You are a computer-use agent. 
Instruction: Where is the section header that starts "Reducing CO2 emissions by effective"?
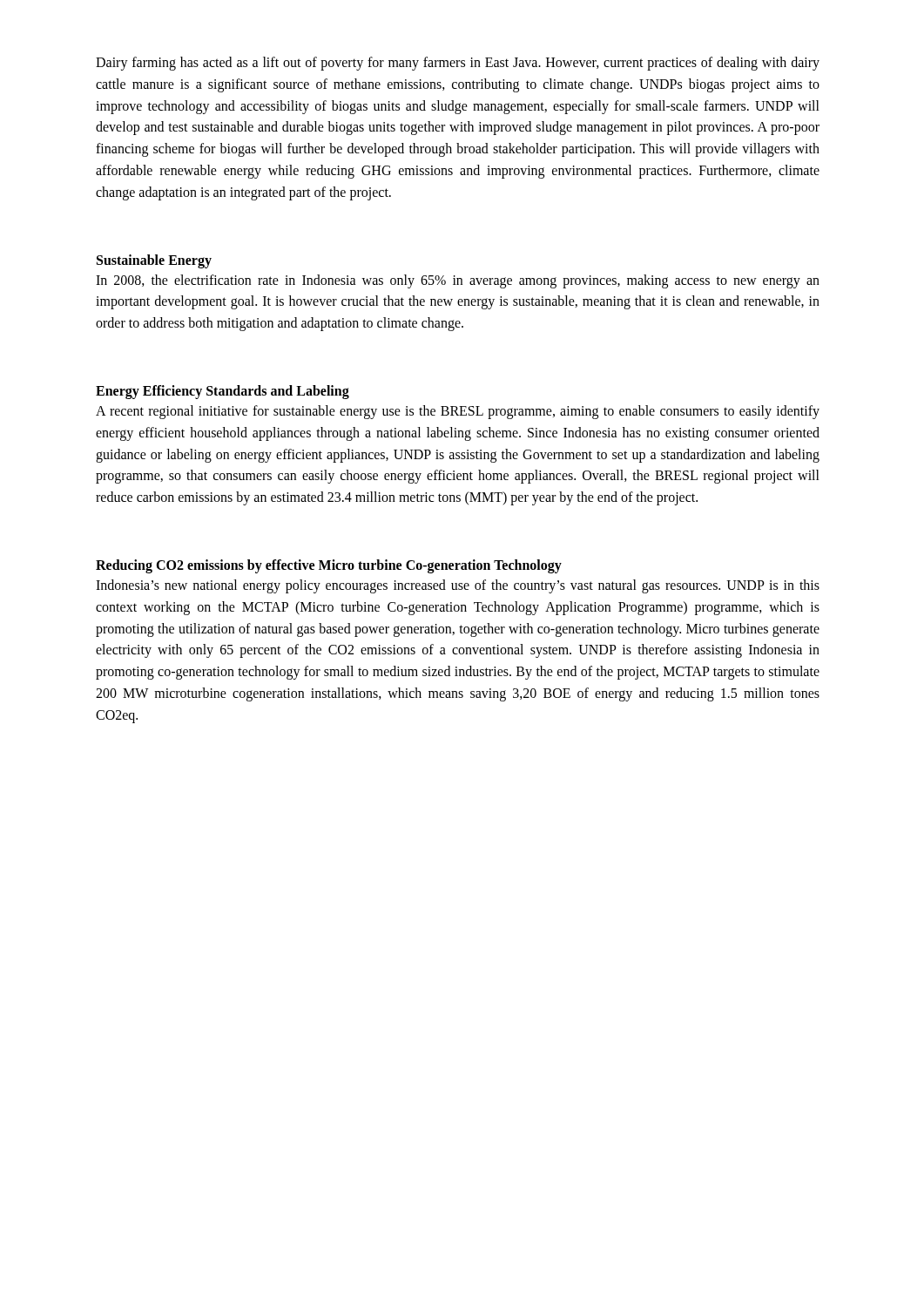pos(329,565)
